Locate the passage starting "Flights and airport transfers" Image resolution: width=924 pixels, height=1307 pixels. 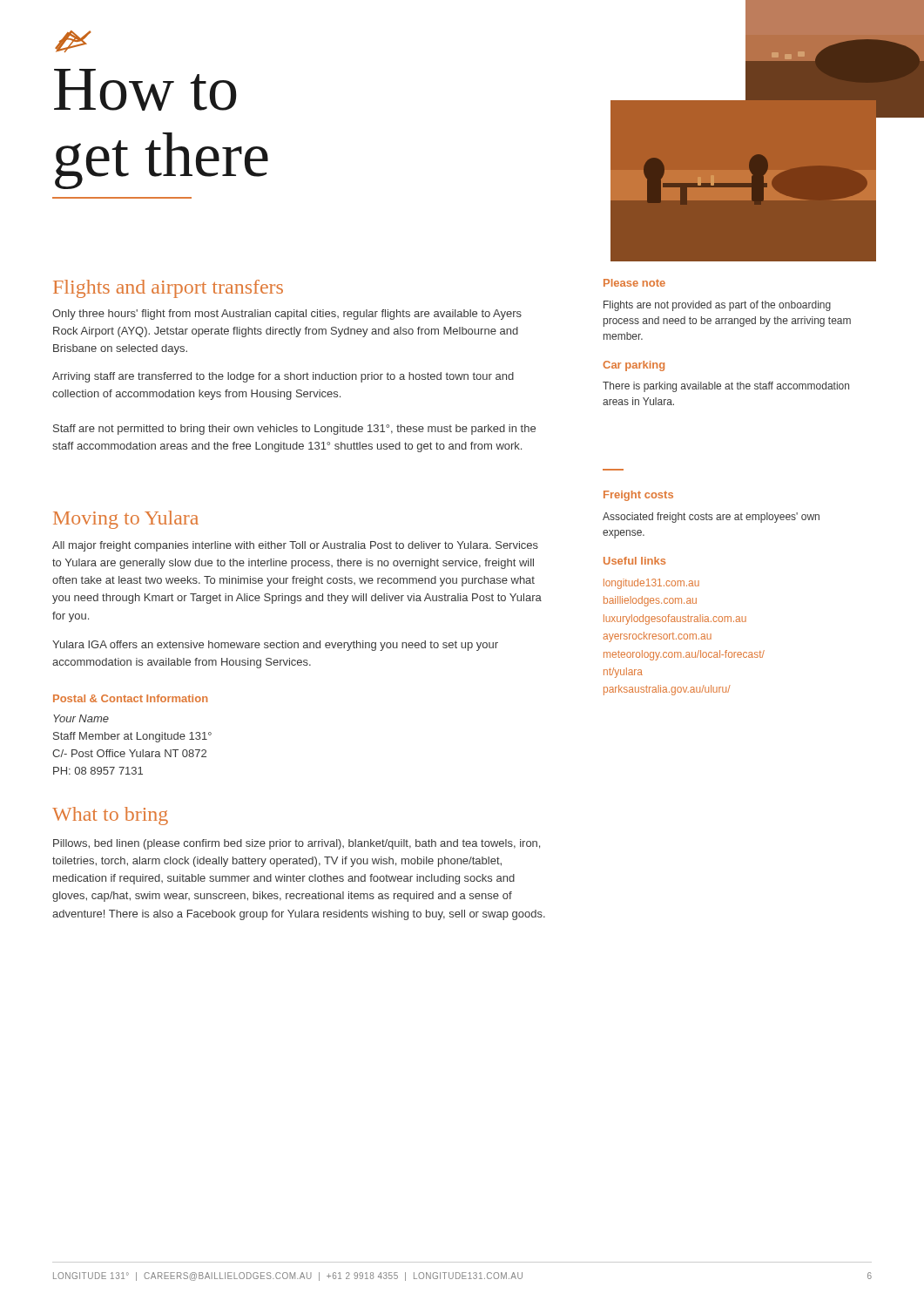click(168, 289)
